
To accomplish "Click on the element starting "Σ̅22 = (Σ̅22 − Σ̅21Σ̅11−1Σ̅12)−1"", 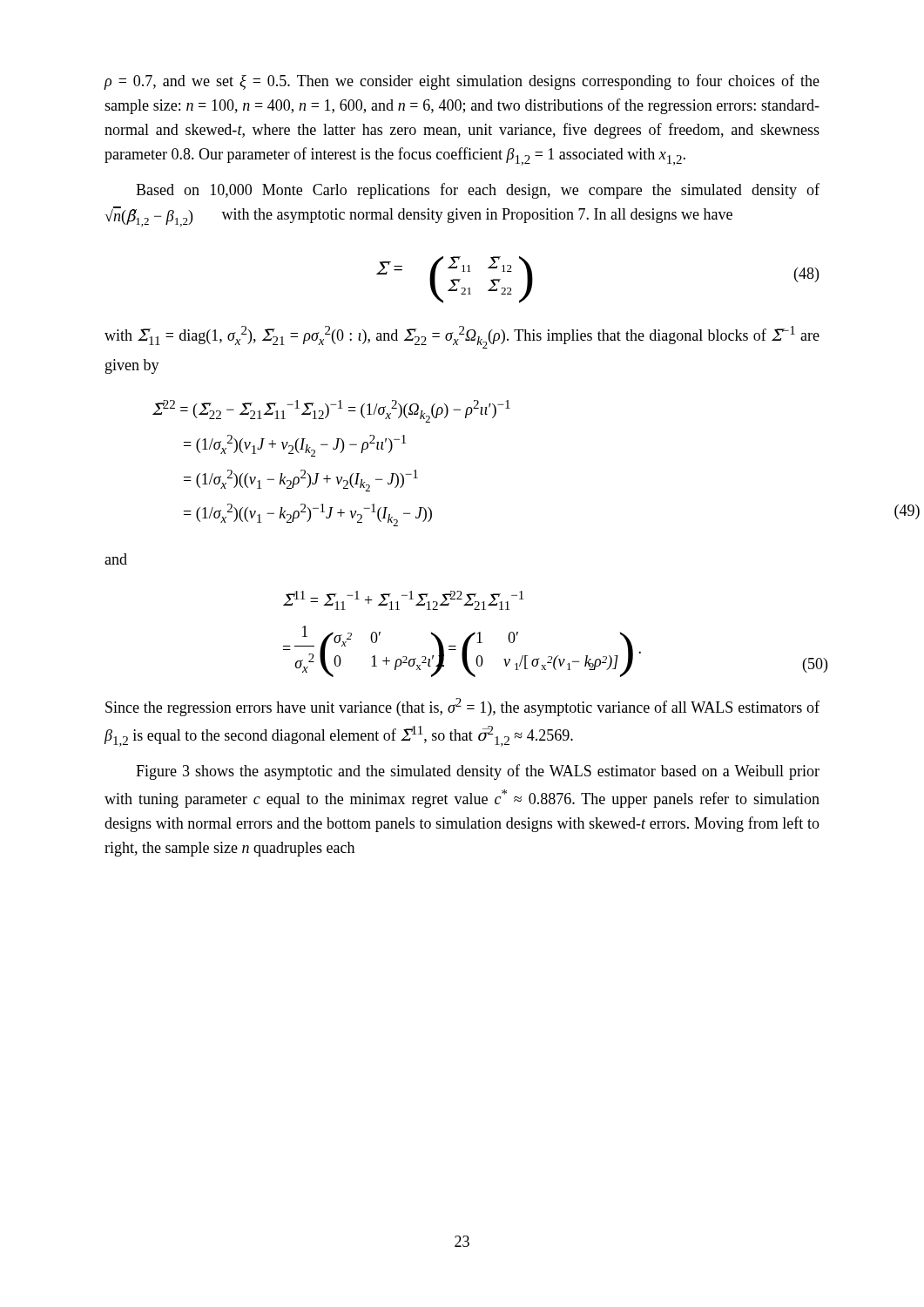I will 331,411.
